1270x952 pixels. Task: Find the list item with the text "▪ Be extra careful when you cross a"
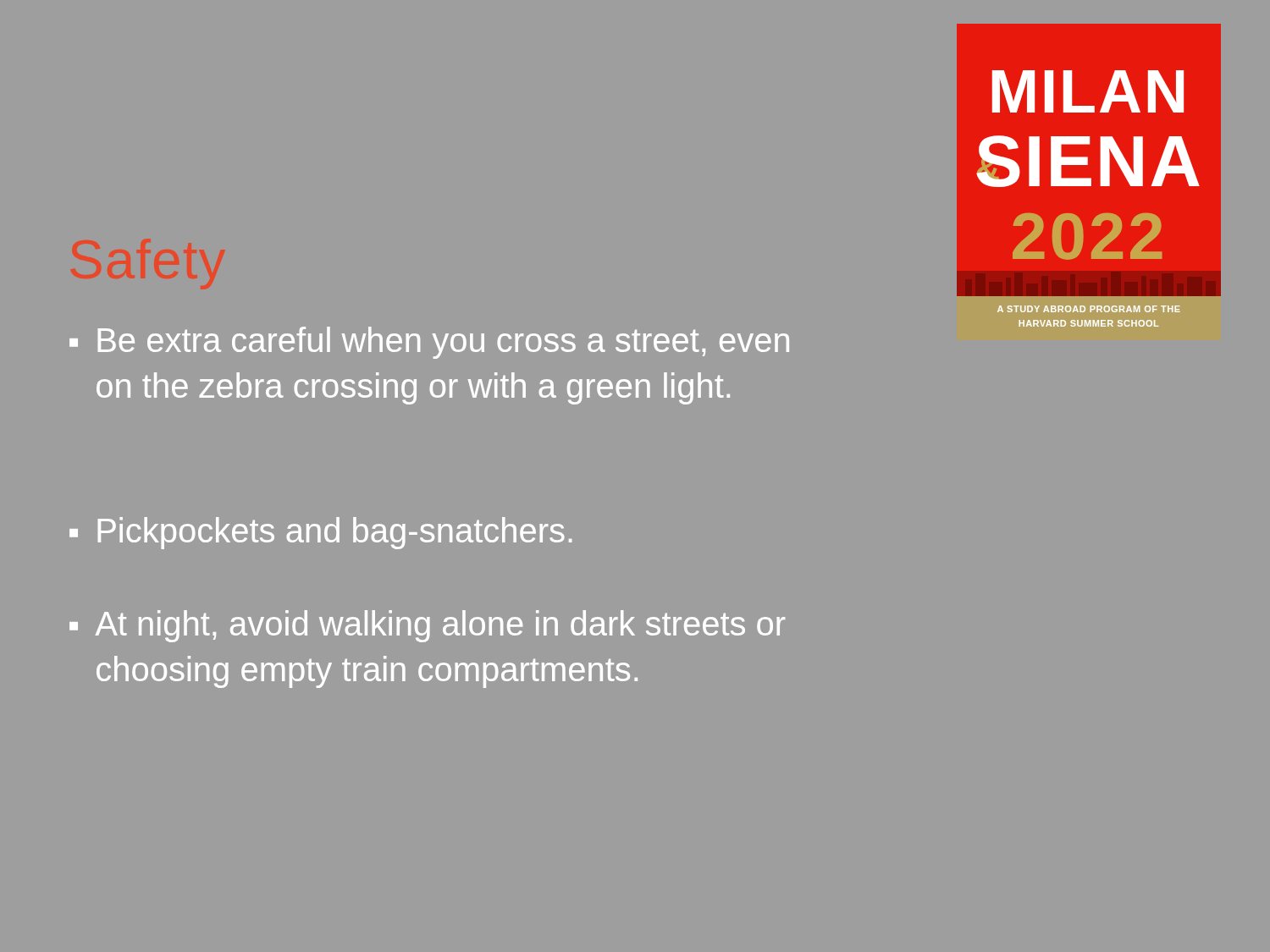tap(432, 363)
